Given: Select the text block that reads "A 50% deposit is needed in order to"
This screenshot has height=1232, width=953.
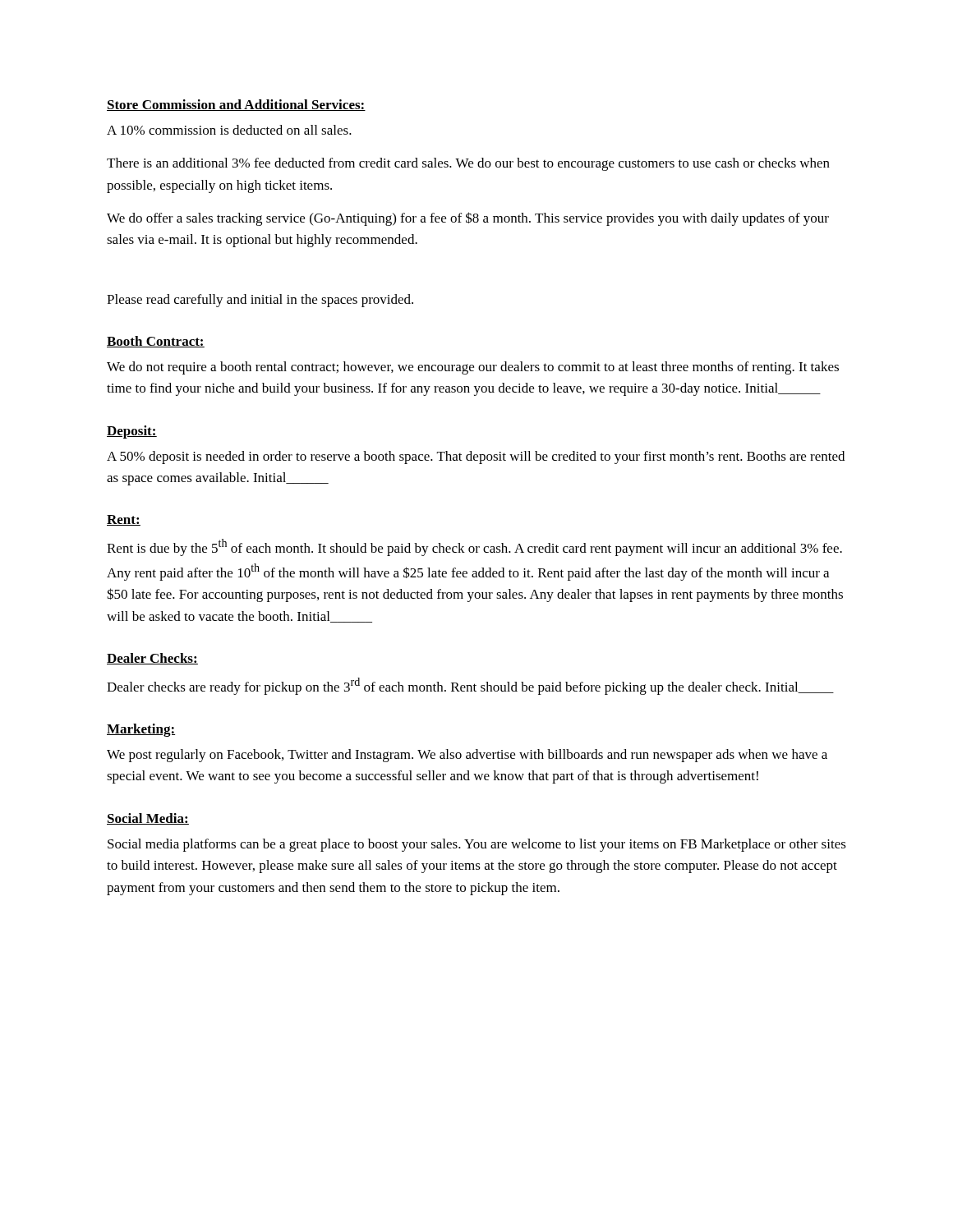Looking at the screenshot, I should [x=476, y=467].
